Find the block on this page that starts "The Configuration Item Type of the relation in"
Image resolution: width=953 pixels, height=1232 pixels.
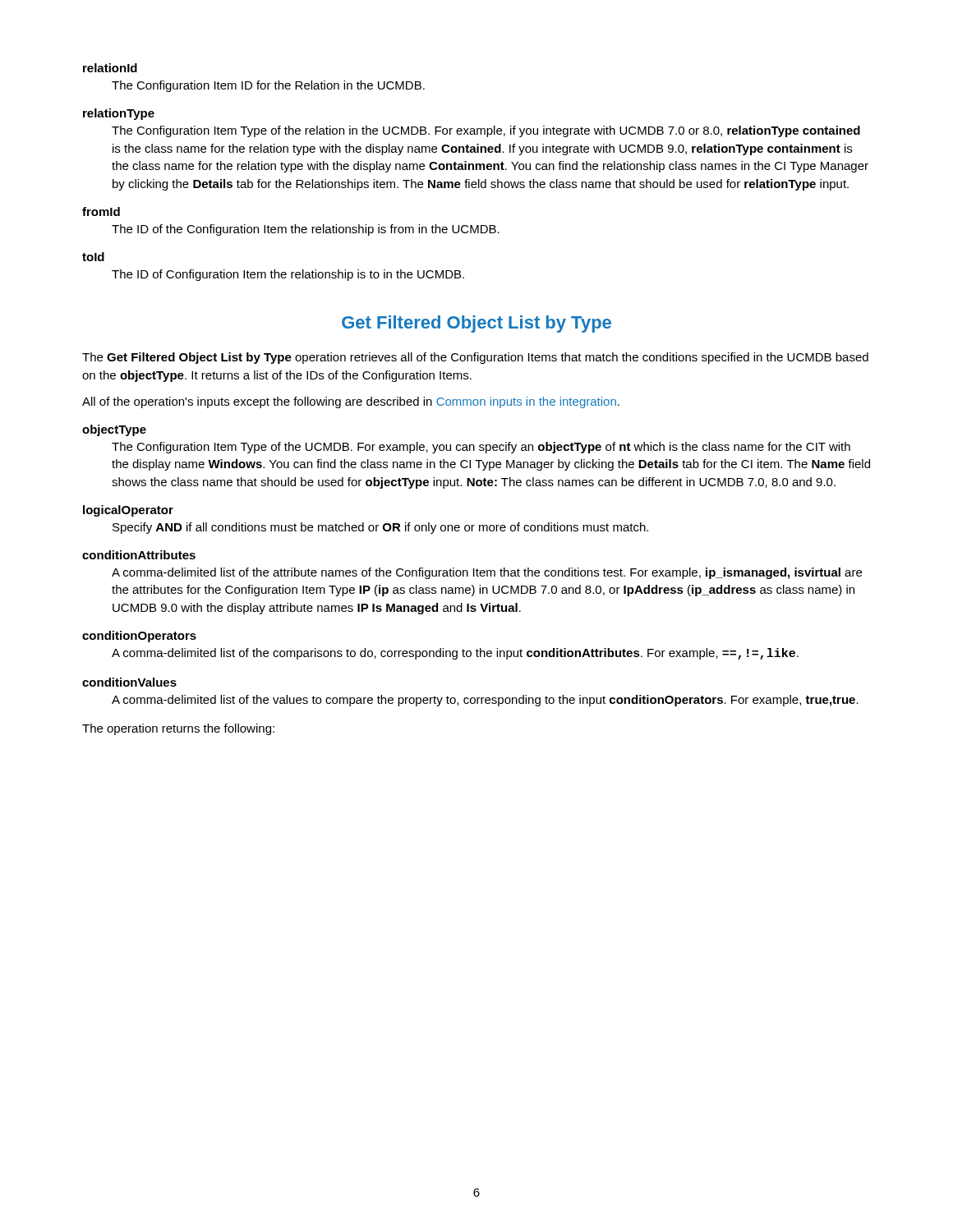pos(490,157)
